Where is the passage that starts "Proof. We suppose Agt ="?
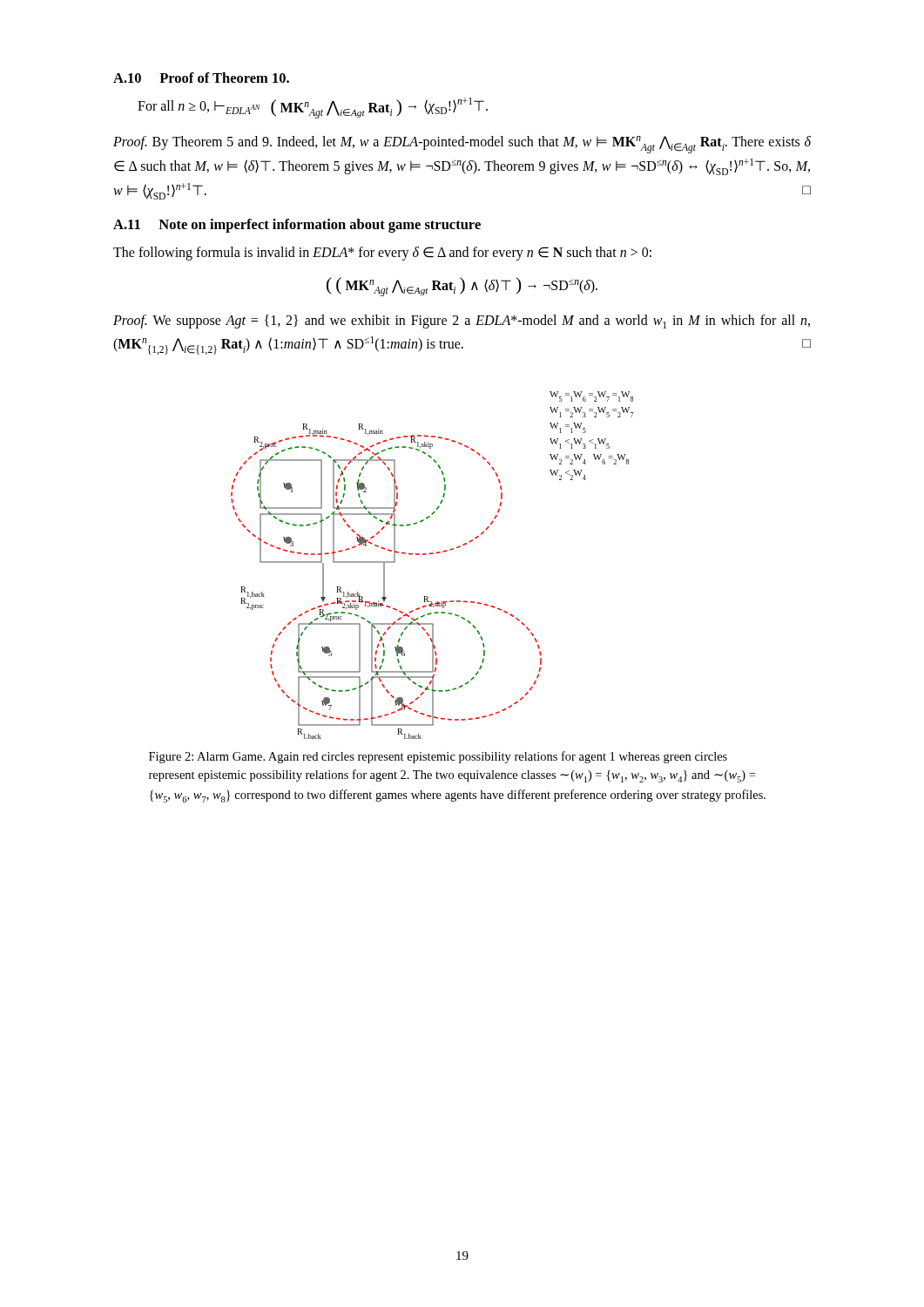Viewport: 924px width, 1307px height. pyautogui.click(x=462, y=334)
